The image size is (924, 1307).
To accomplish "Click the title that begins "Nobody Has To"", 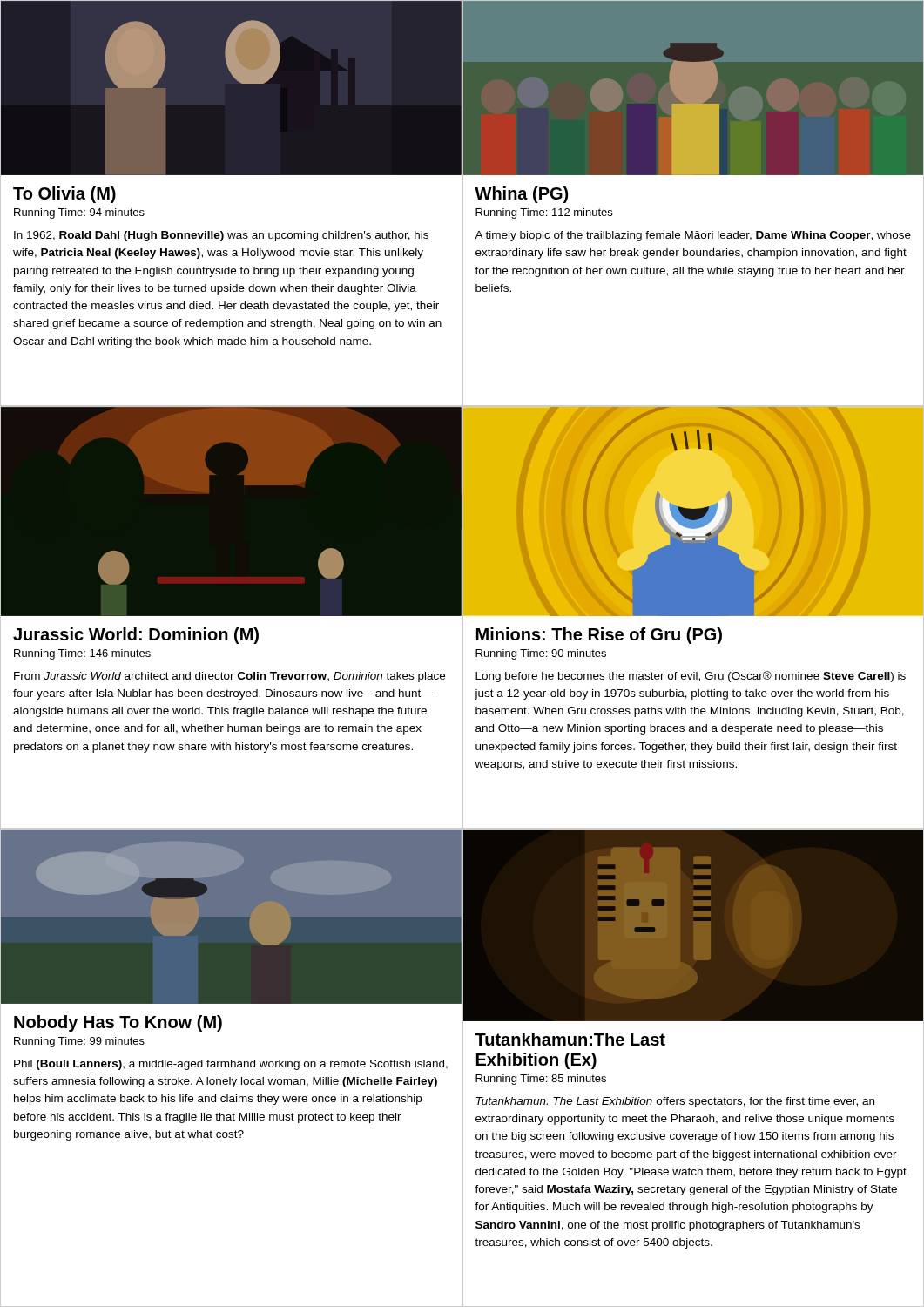I will 118,1022.
